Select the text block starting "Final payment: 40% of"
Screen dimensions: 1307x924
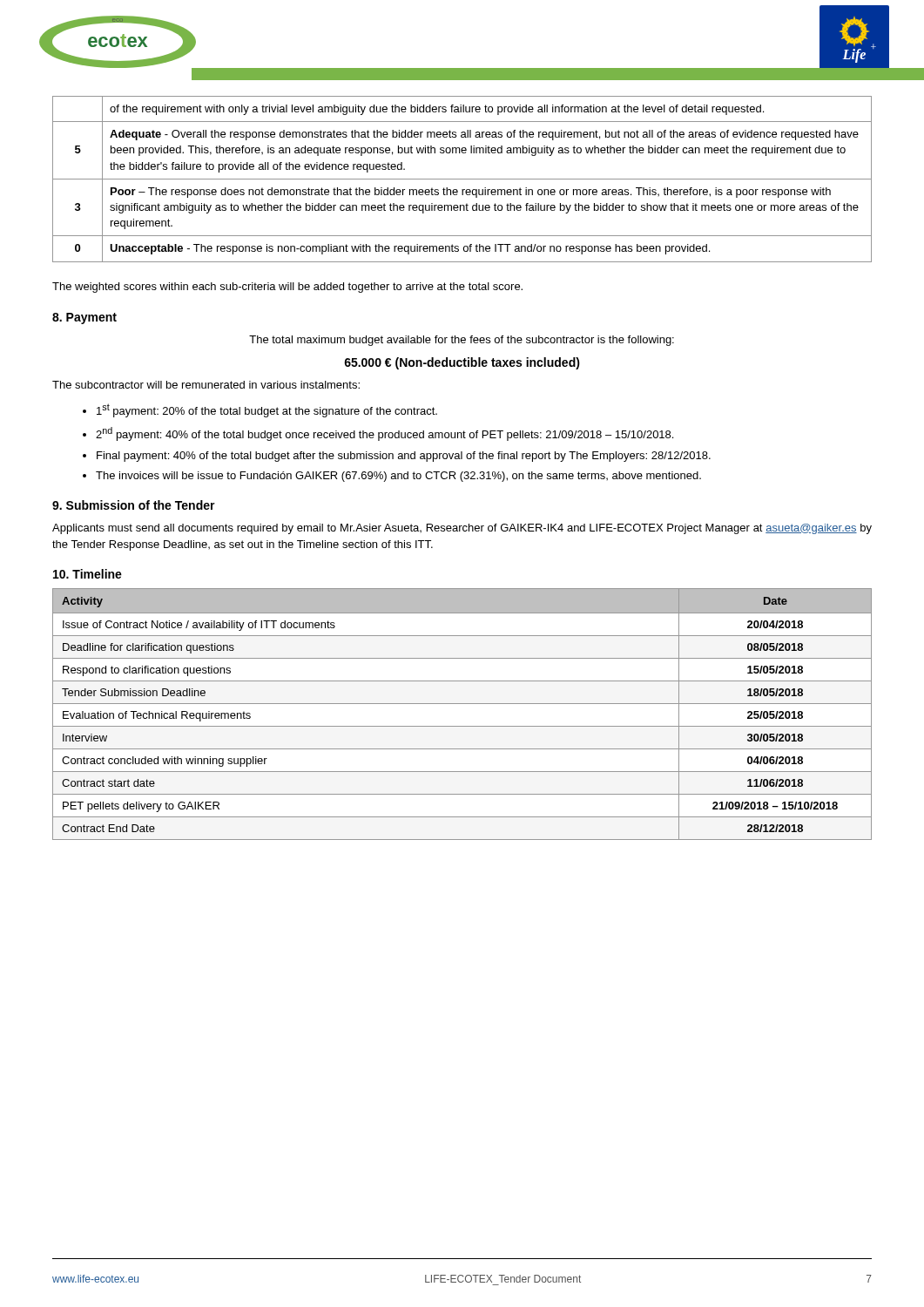click(403, 455)
